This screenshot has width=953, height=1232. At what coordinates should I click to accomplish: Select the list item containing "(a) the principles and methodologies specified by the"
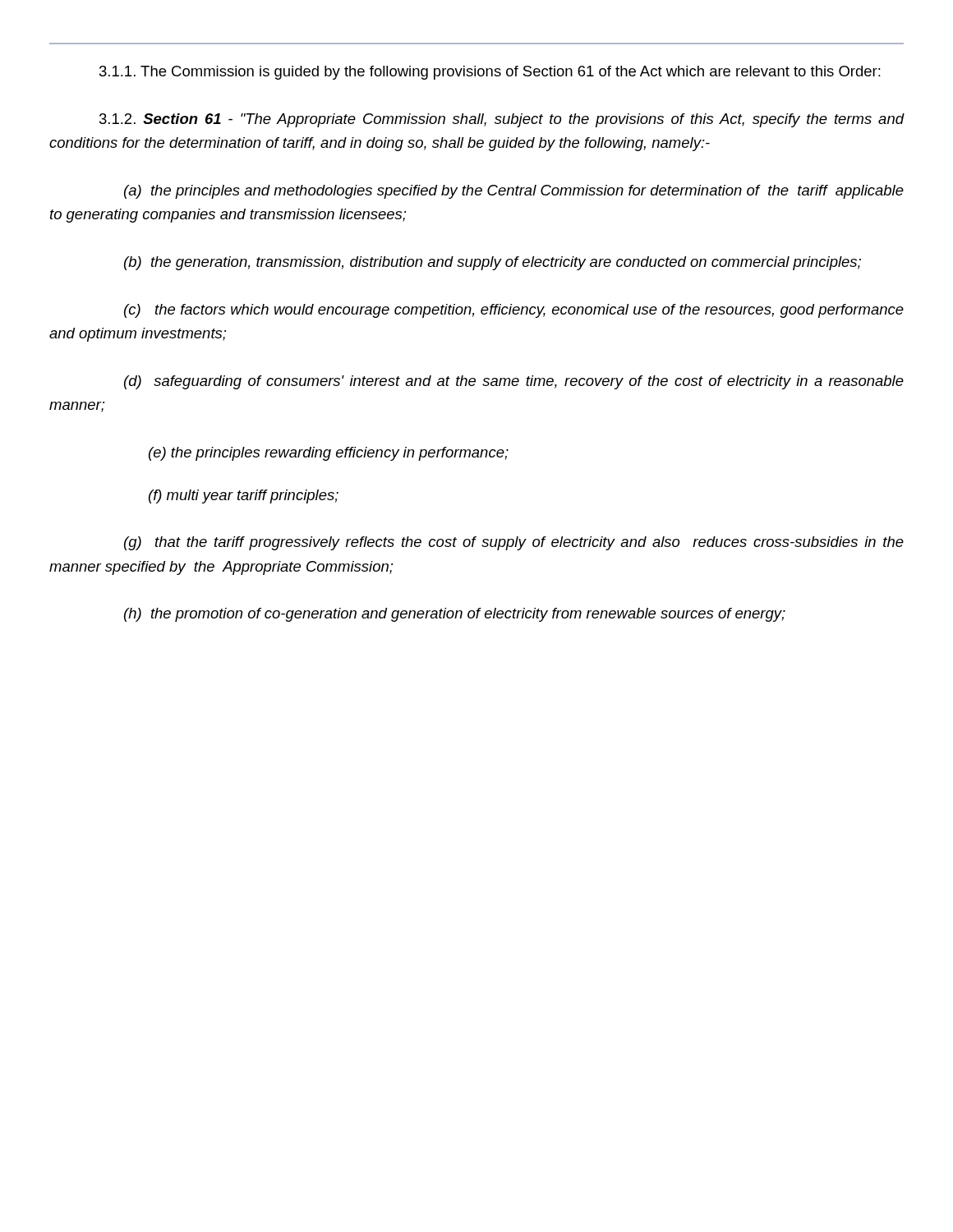(x=476, y=202)
